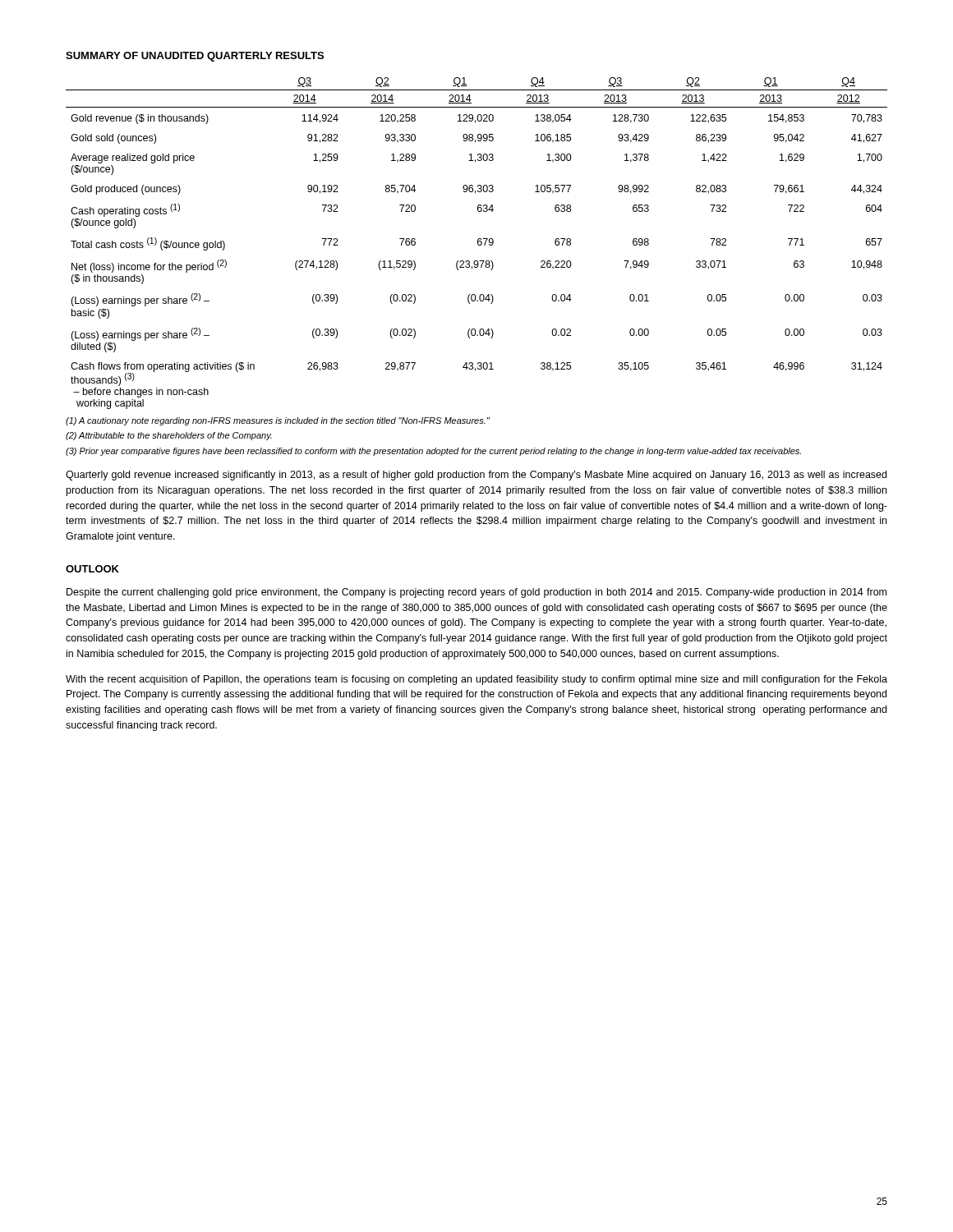
Task: Point to the element starting "Despite the current challenging gold"
Action: pyautogui.click(x=476, y=623)
